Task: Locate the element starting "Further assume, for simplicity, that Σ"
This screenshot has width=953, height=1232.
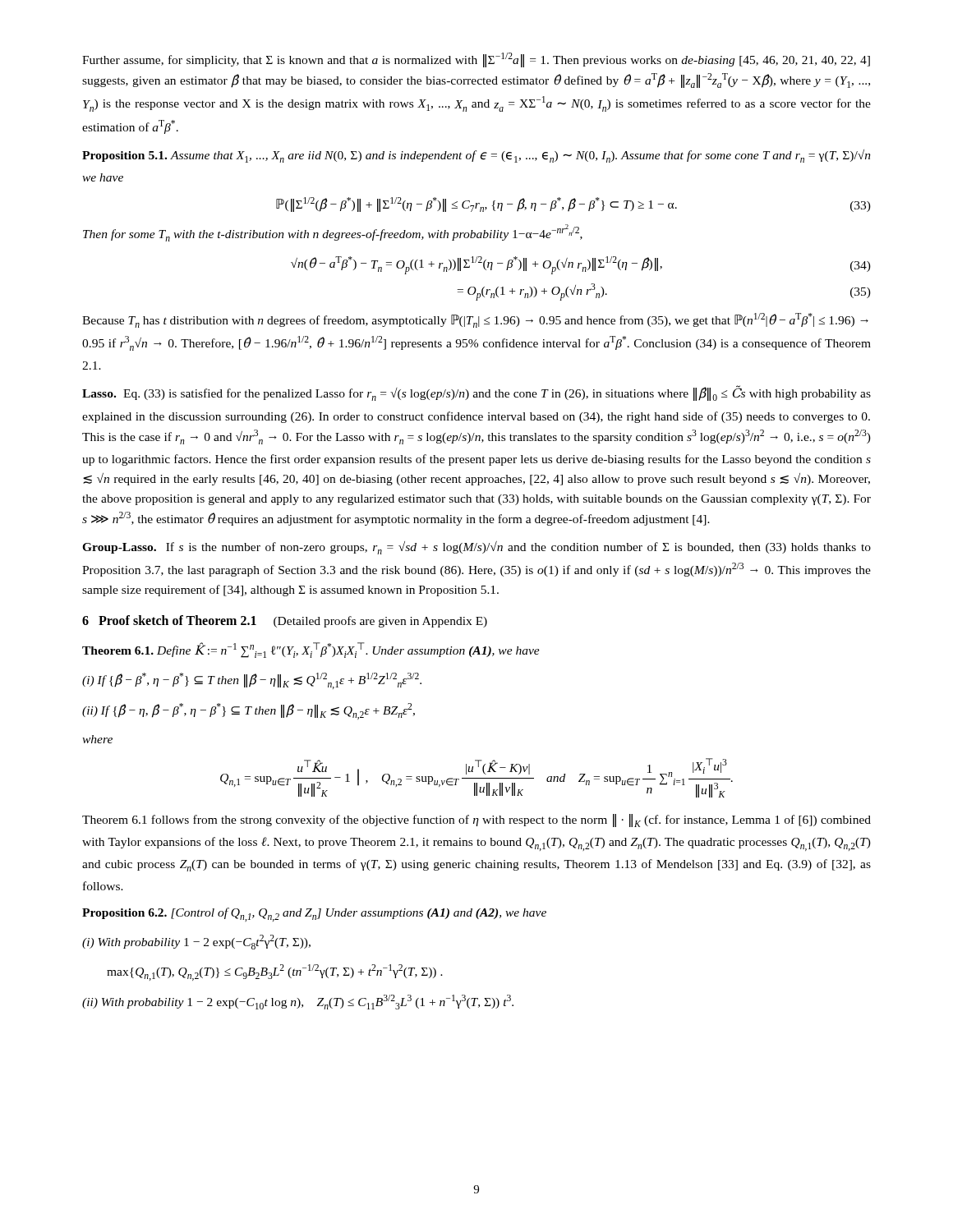Action: [x=476, y=93]
